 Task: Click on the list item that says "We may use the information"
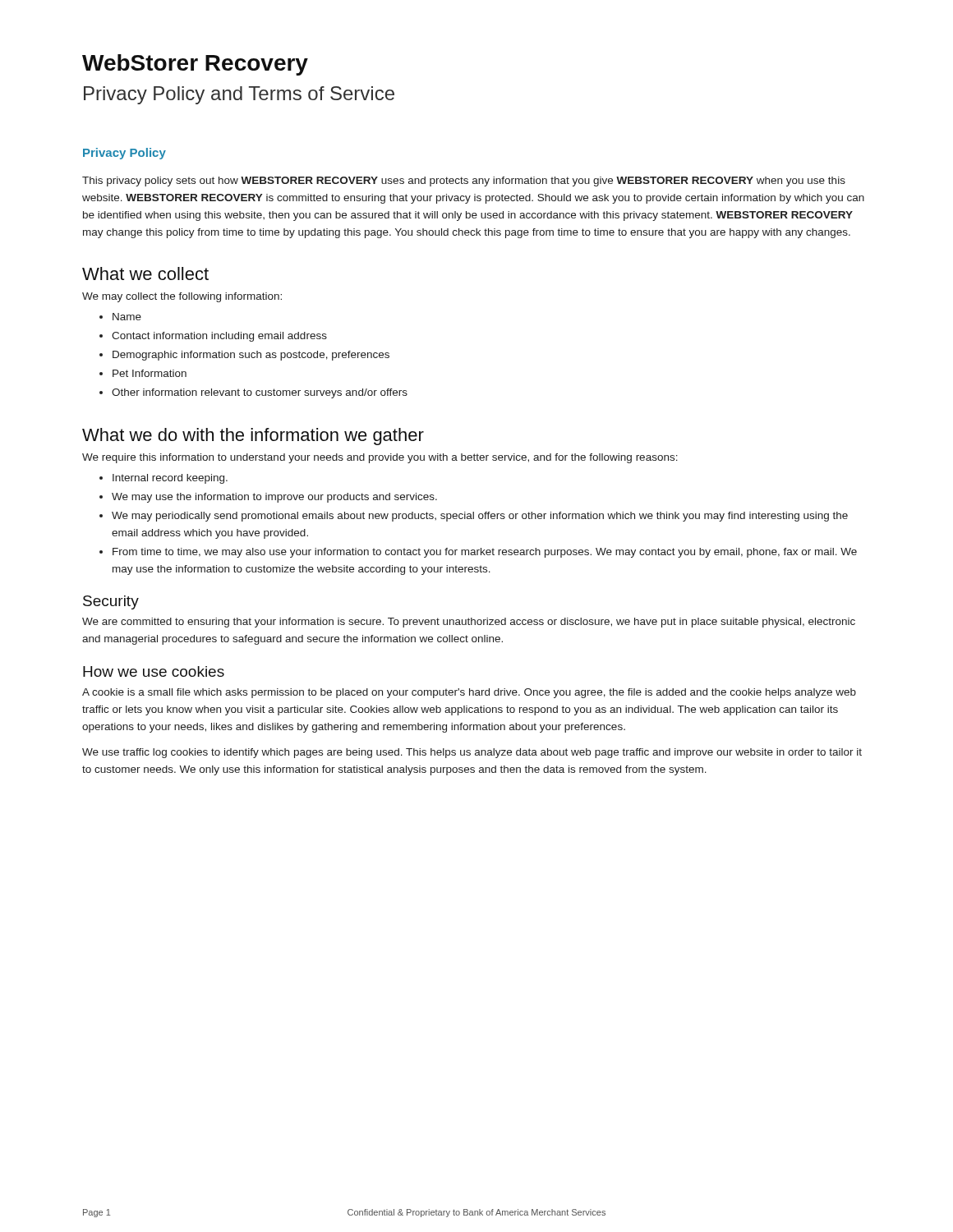(x=275, y=496)
